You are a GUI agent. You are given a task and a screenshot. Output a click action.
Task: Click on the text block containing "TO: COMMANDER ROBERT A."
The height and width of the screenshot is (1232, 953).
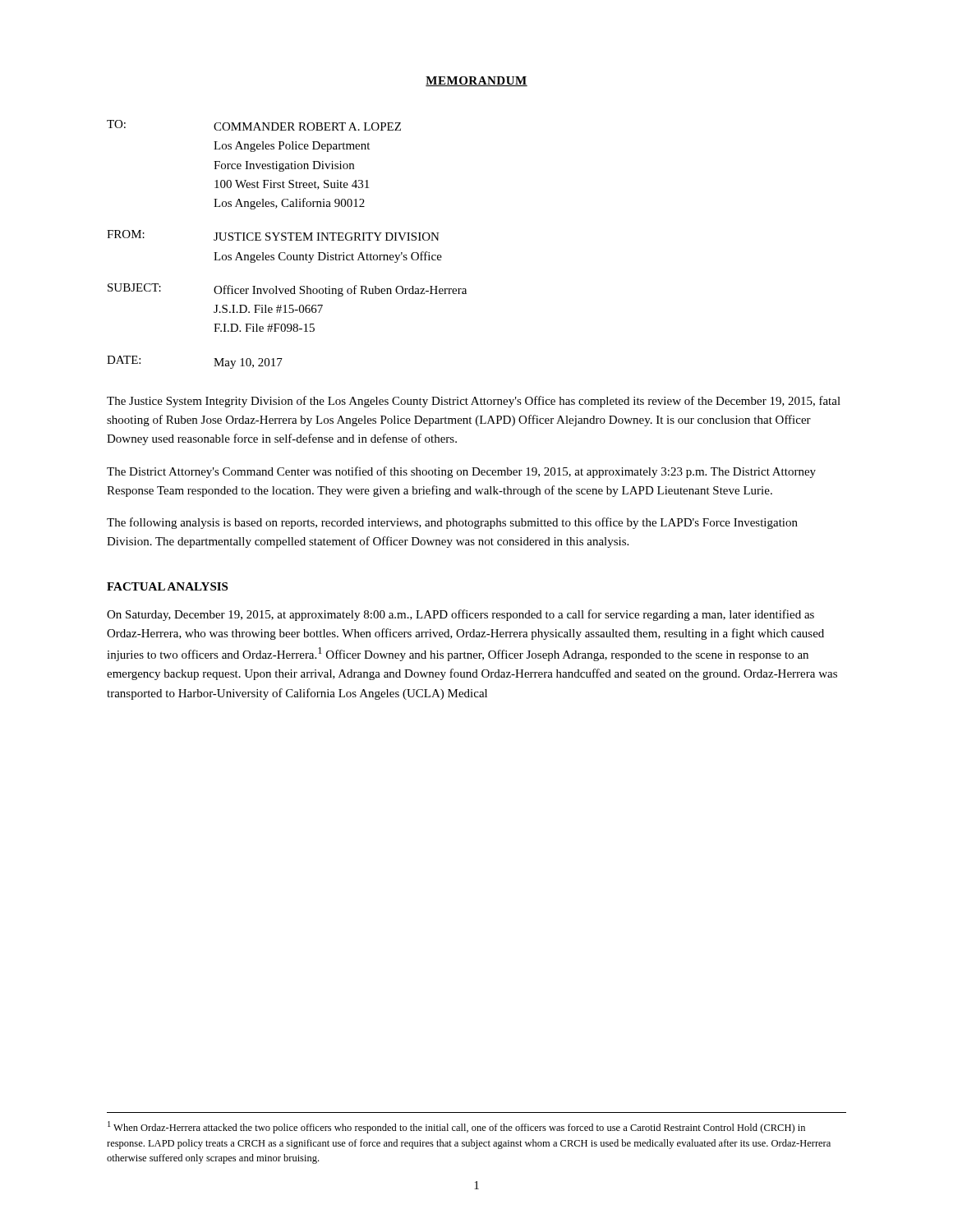coord(254,125)
